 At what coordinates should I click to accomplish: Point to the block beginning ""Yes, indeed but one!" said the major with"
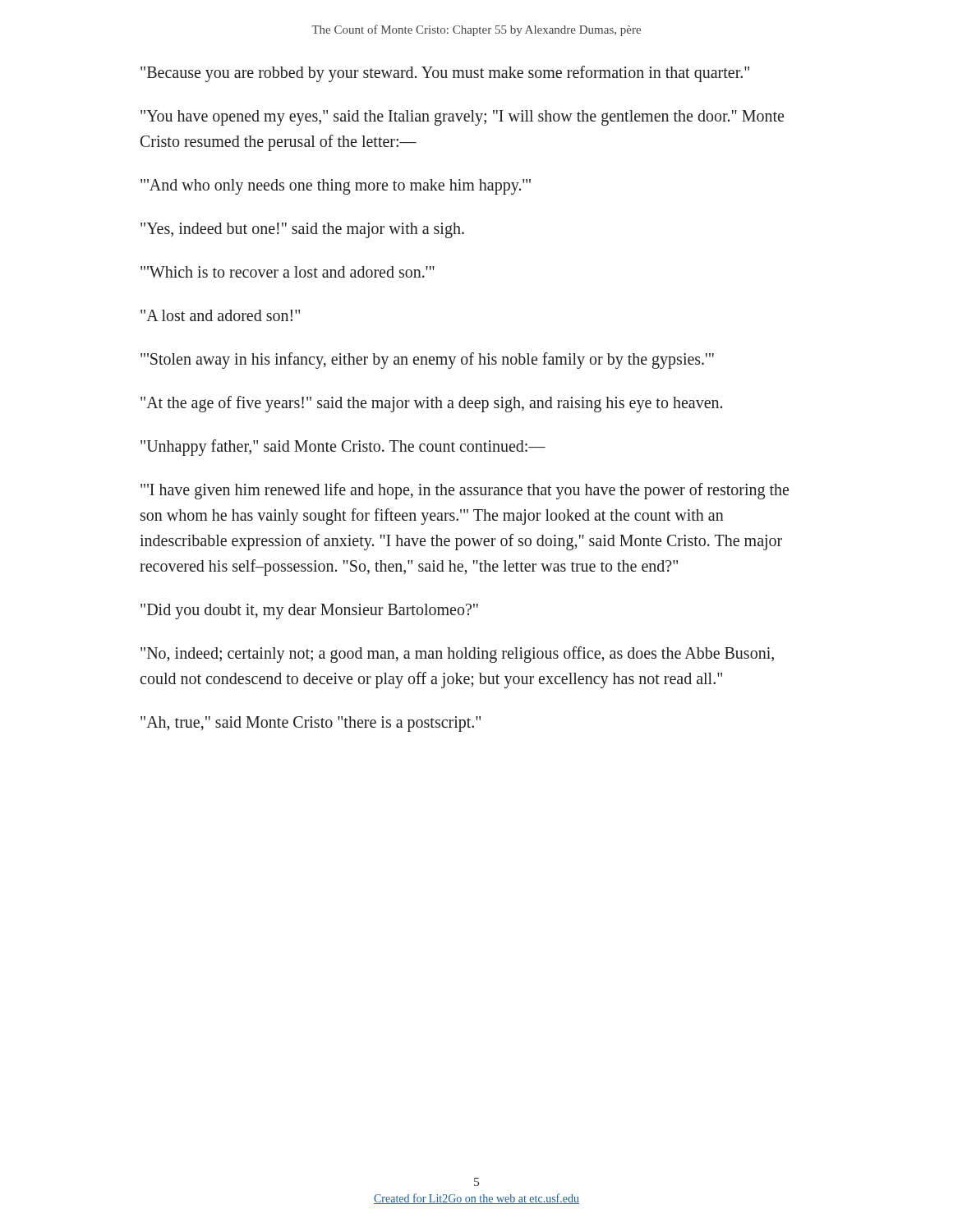click(302, 228)
